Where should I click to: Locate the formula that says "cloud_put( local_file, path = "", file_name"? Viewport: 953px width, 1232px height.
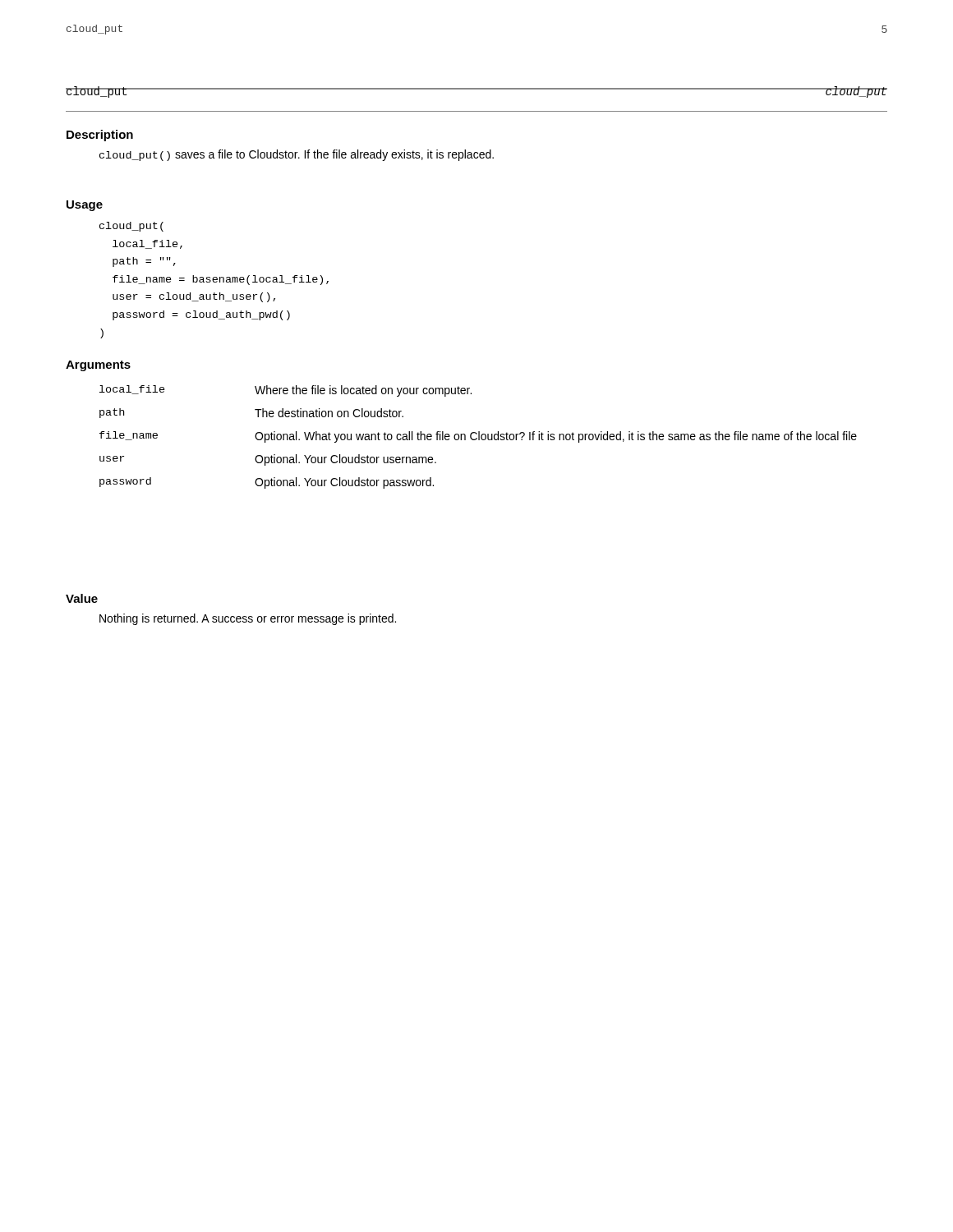(x=215, y=279)
